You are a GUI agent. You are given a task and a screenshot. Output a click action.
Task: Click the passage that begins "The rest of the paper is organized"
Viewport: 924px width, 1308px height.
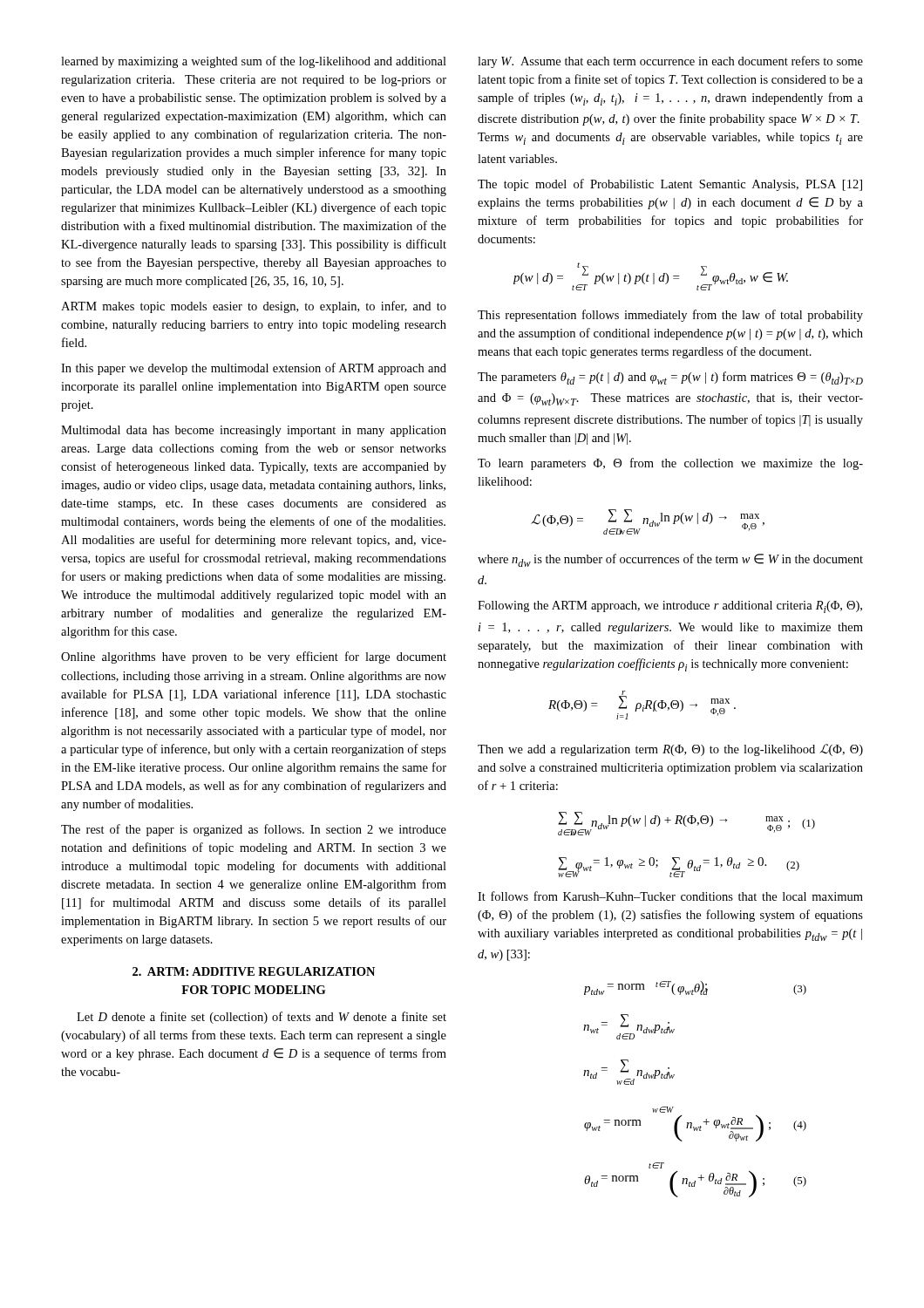click(254, 884)
